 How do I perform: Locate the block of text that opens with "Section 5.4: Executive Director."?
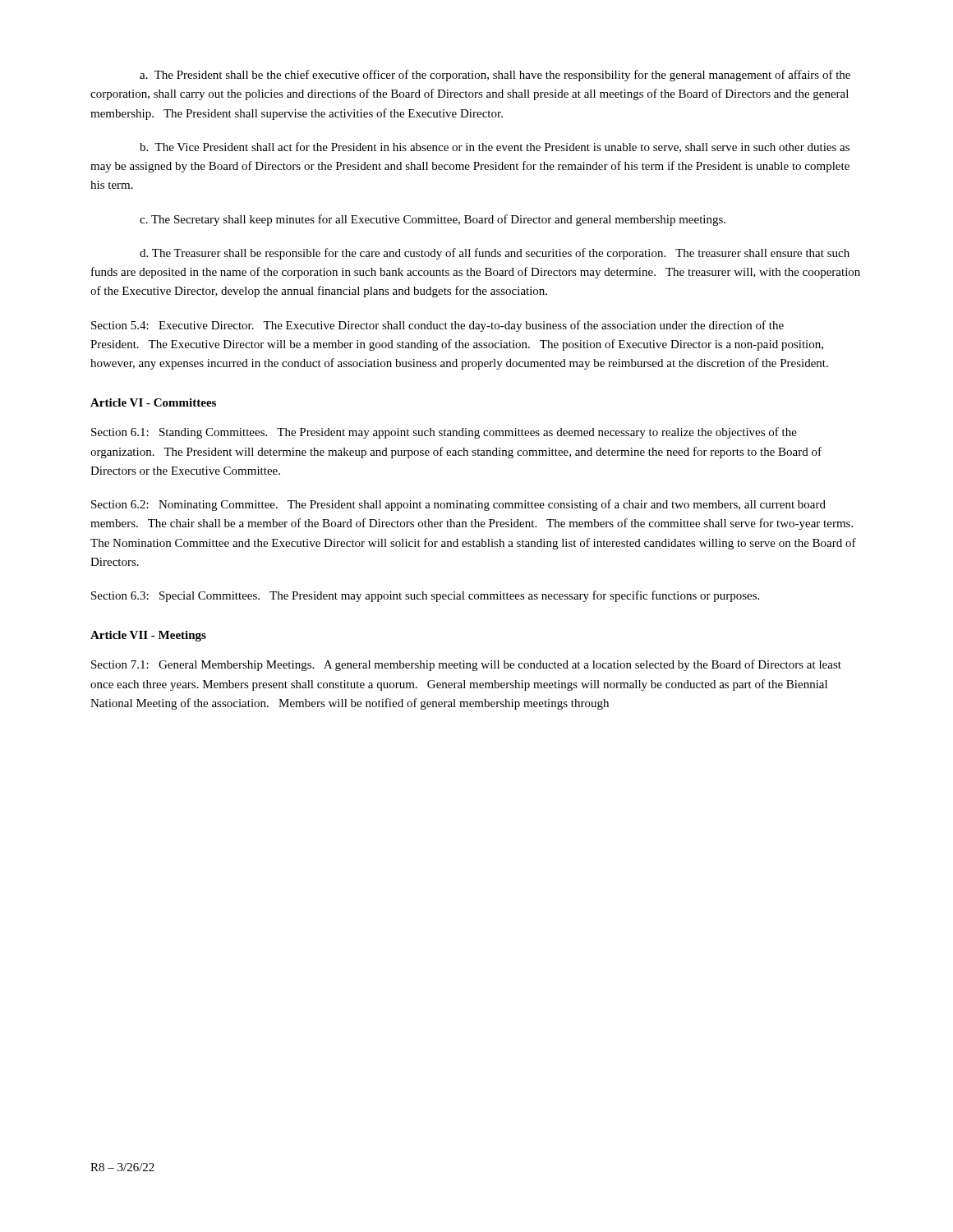tap(476, 344)
